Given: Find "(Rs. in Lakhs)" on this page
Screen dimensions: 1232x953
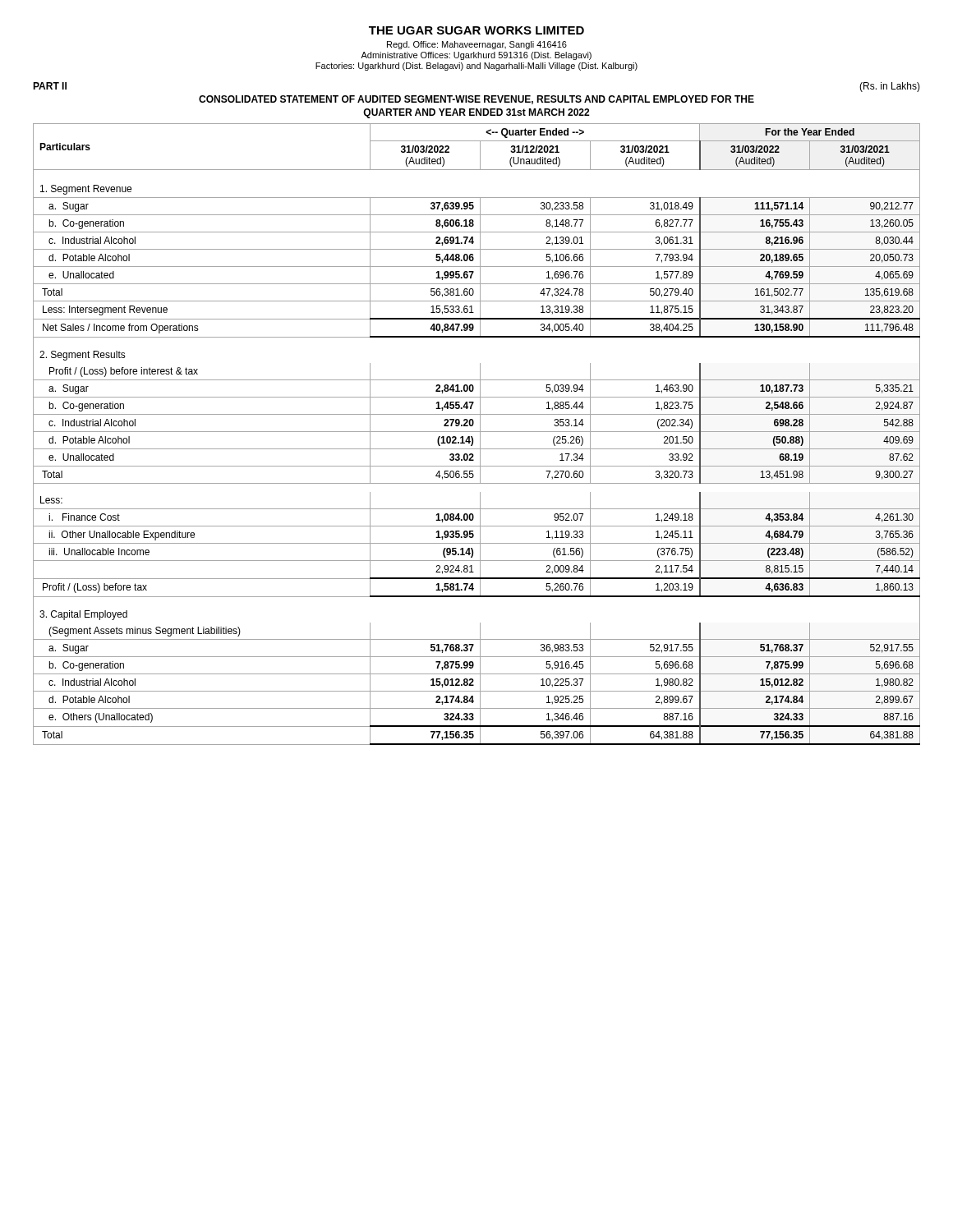Looking at the screenshot, I should click(890, 86).
